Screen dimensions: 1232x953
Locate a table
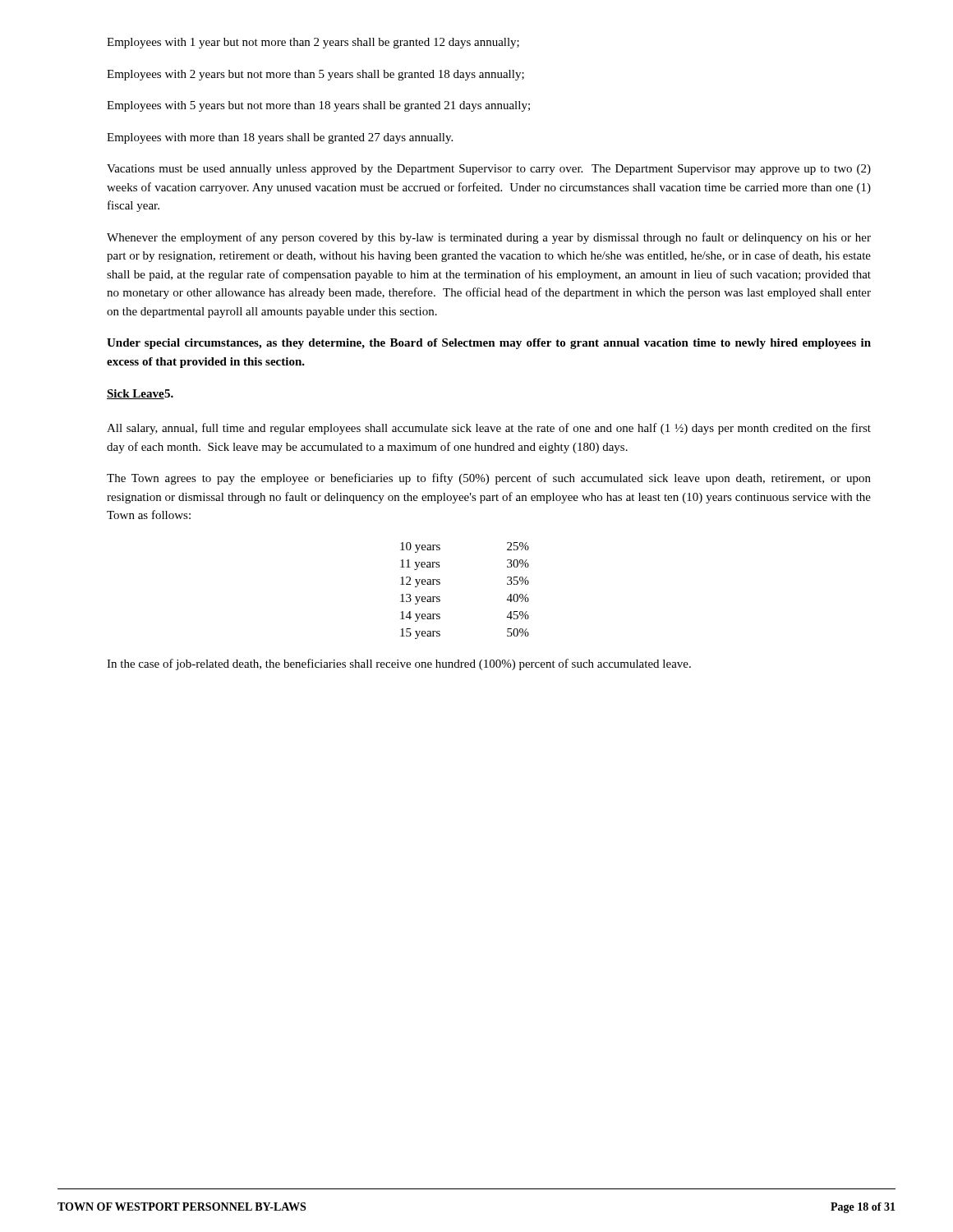click(x=489, y=589)
